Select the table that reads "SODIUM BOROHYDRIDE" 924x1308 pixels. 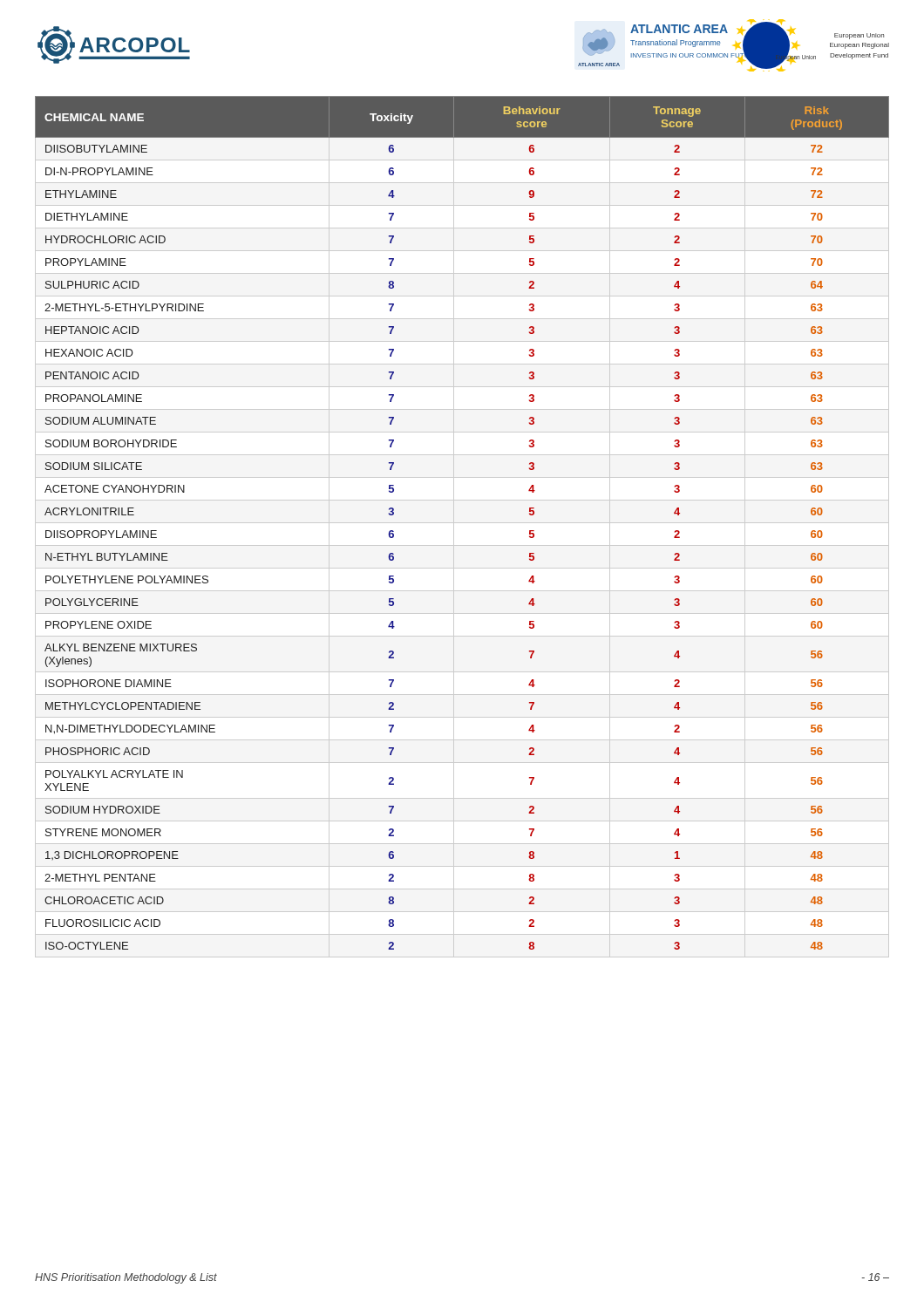coord(462,527)
